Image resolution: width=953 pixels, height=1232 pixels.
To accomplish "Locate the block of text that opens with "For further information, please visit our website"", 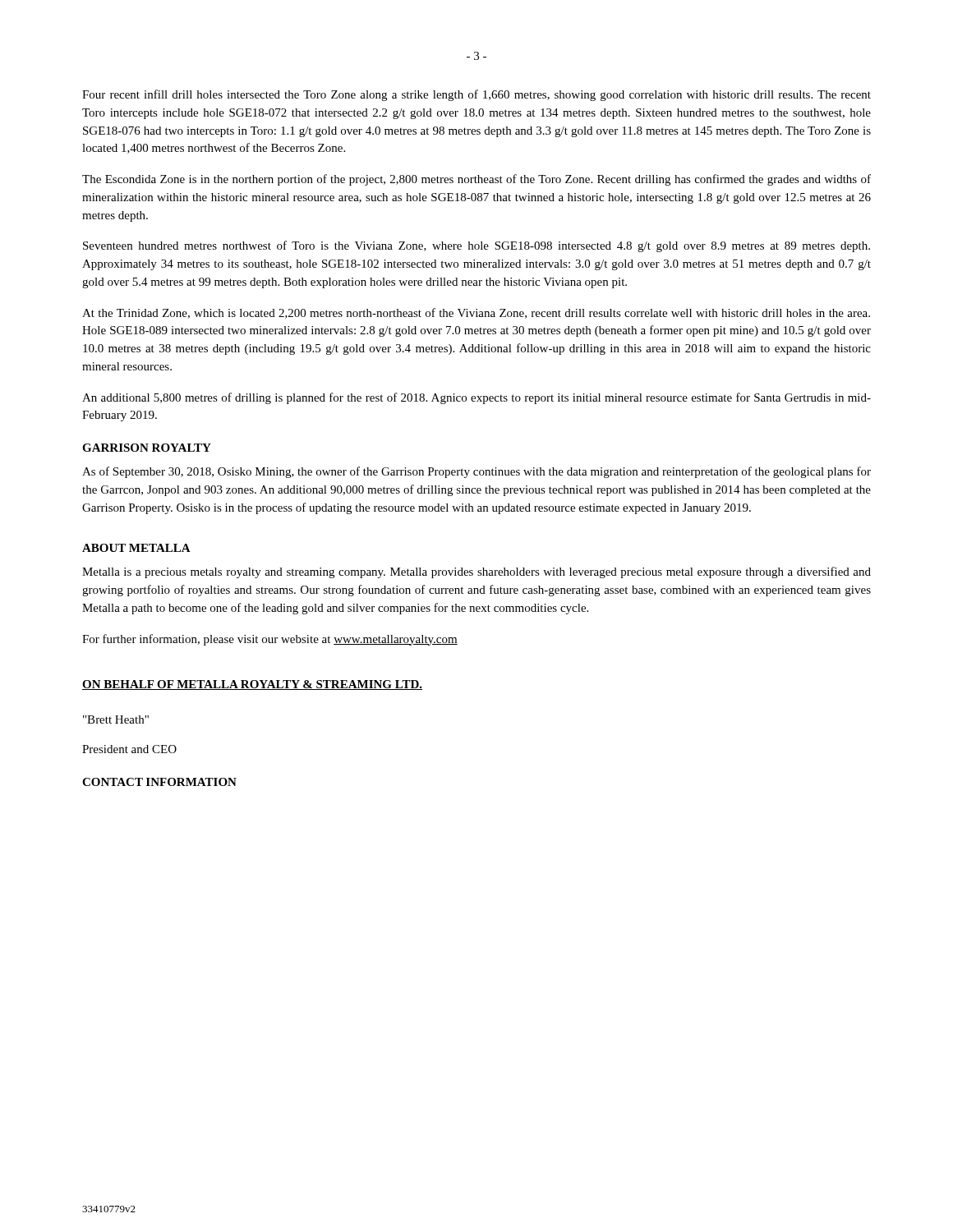I will click(x=270, y=640).
